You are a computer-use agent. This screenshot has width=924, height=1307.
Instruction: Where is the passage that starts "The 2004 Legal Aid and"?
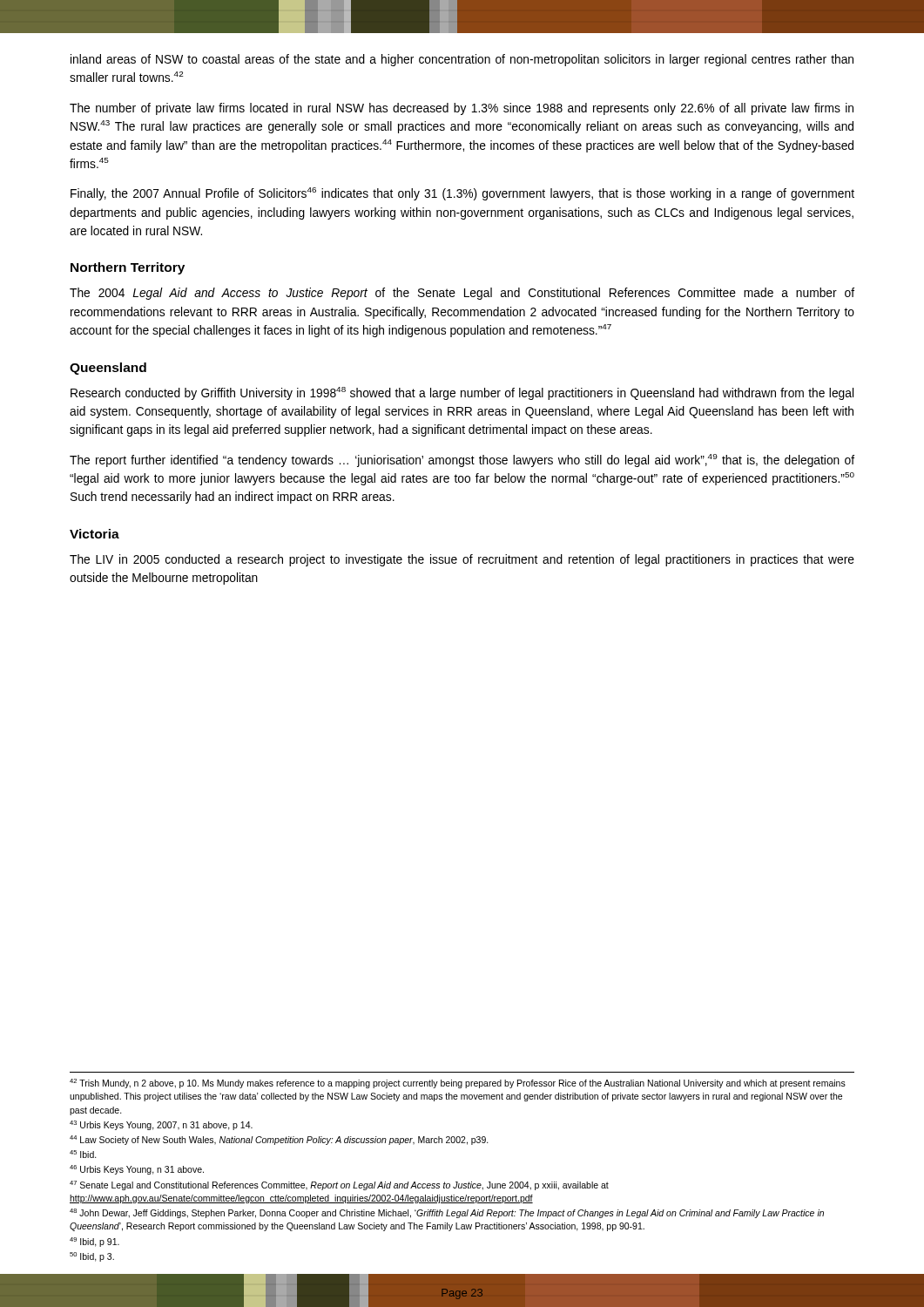(462, 312)
